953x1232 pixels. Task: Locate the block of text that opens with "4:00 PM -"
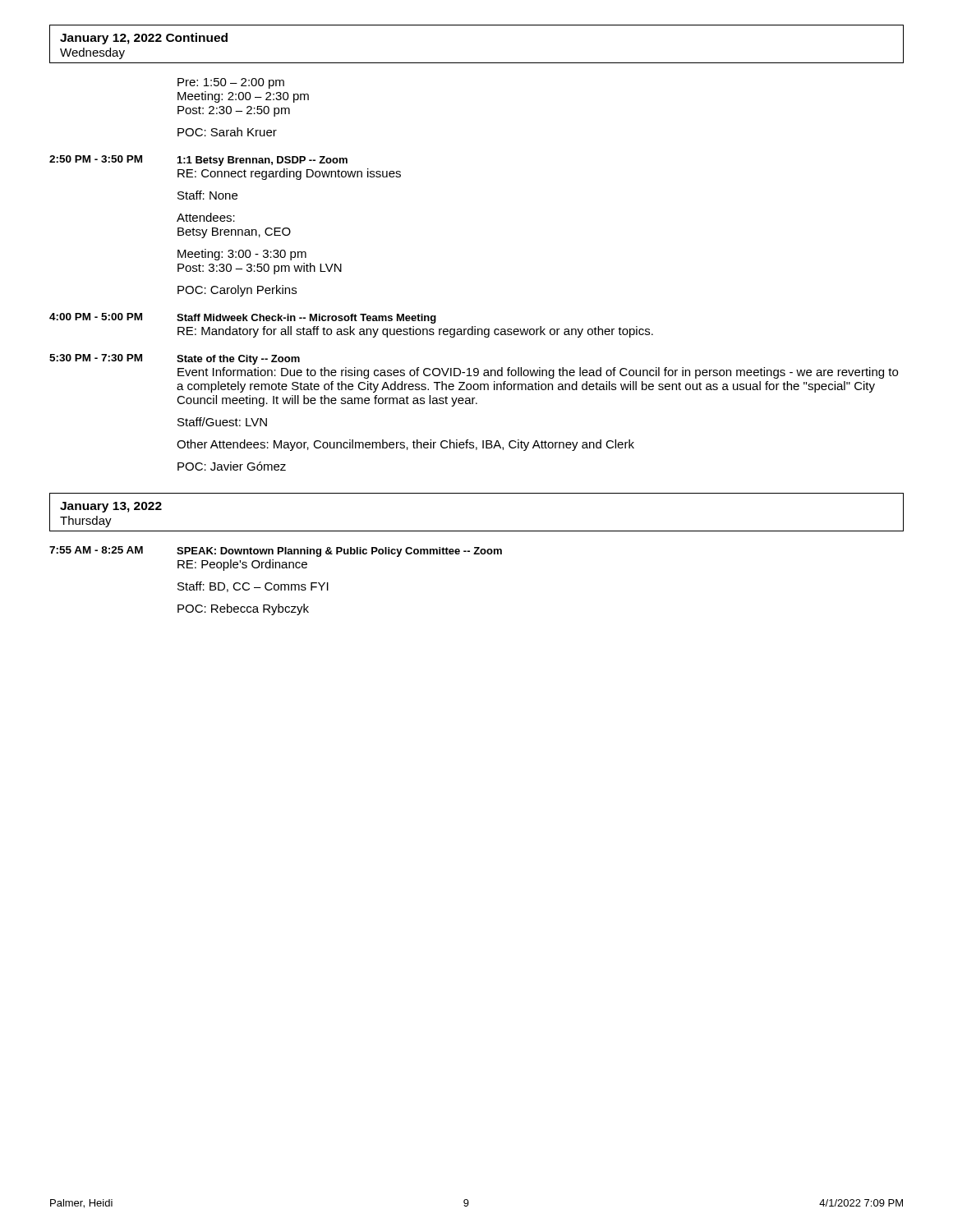coord(476,324)
